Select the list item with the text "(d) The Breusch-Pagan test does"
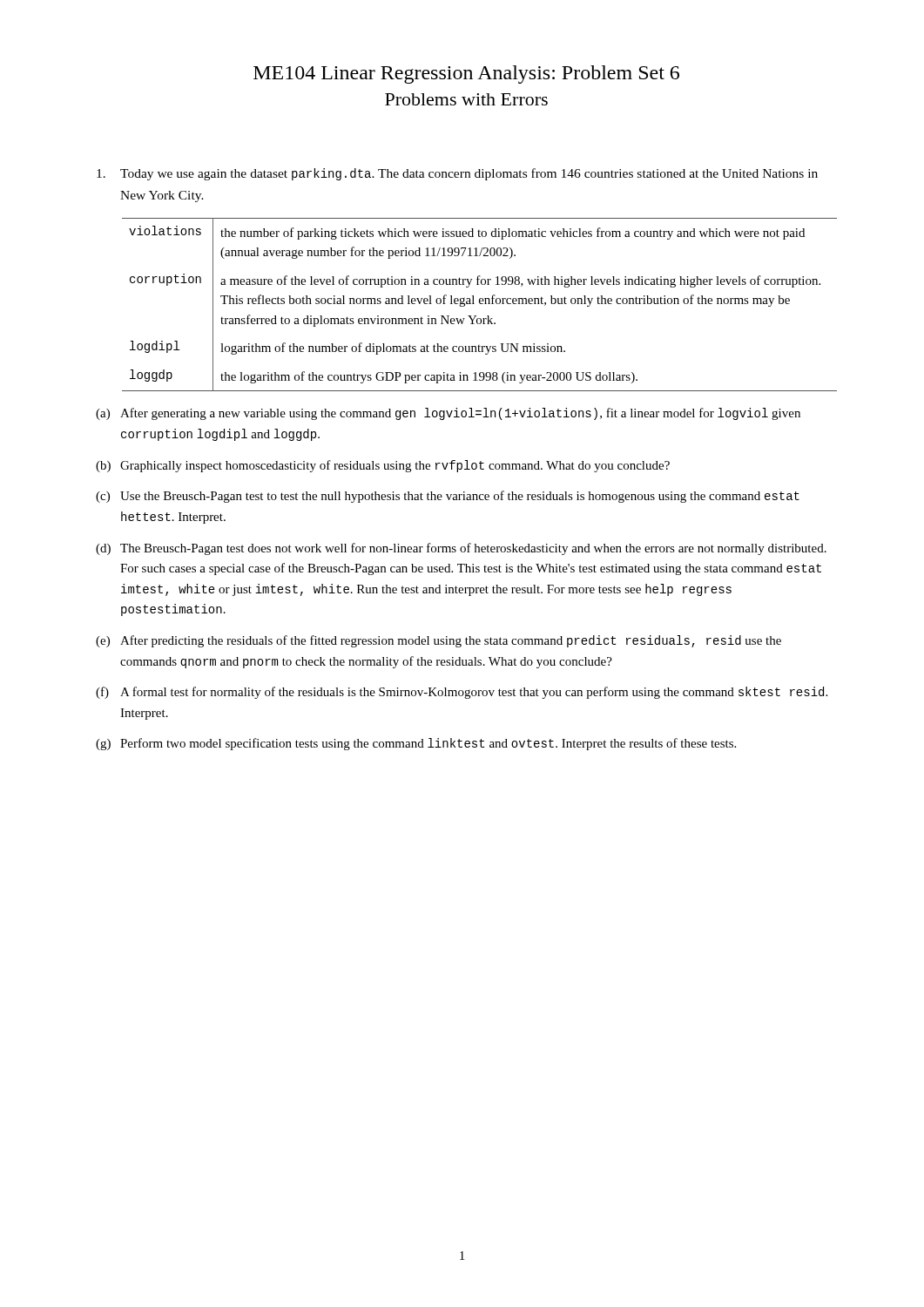Viewport: 924px width, 1307px height. pyautogui.click(x=466, y=579)
